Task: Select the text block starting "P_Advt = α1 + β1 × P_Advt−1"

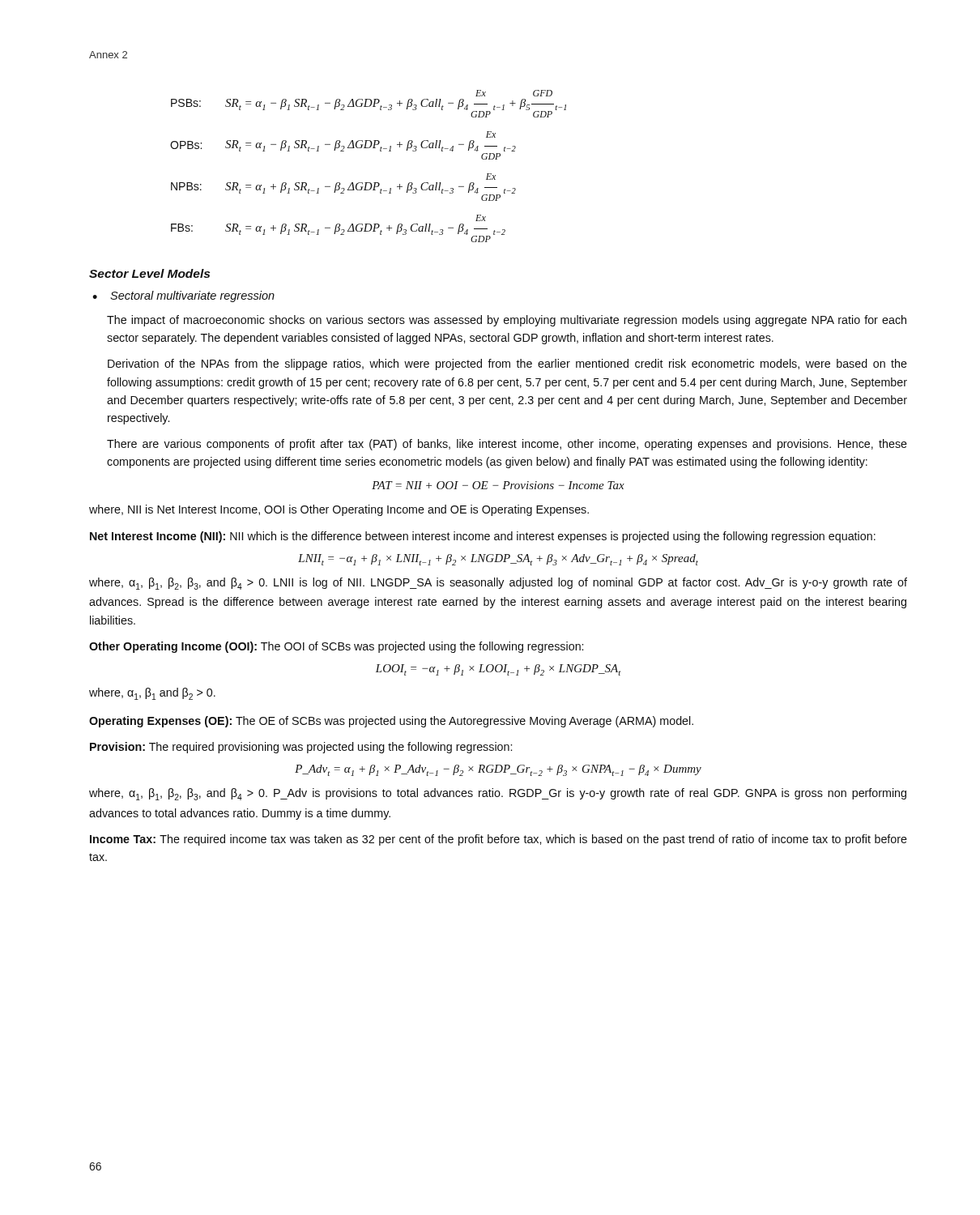Action: point(498,770)
